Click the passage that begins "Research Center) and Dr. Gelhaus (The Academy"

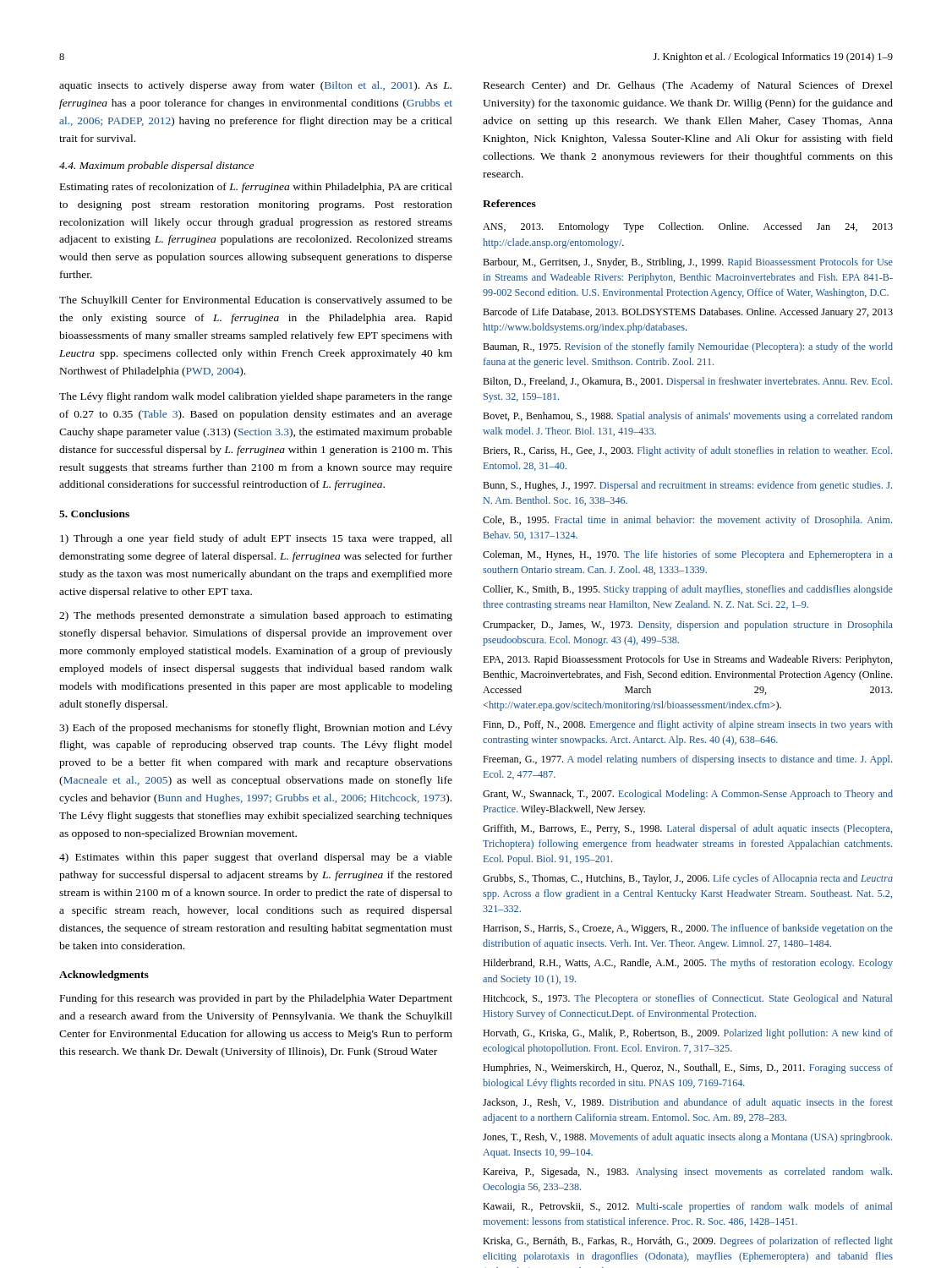688,130
